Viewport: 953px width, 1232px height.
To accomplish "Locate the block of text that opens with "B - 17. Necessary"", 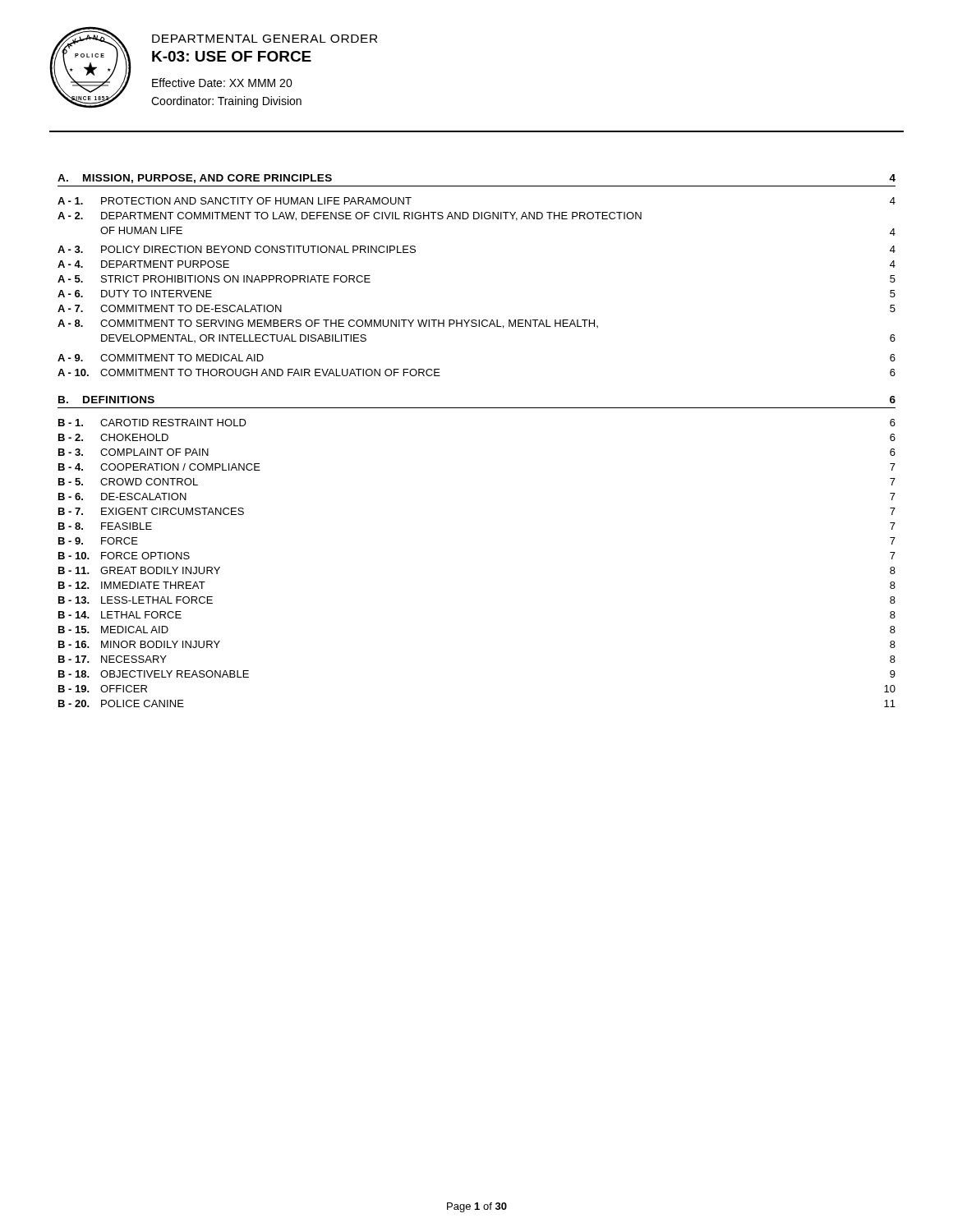I will [78, 659].
